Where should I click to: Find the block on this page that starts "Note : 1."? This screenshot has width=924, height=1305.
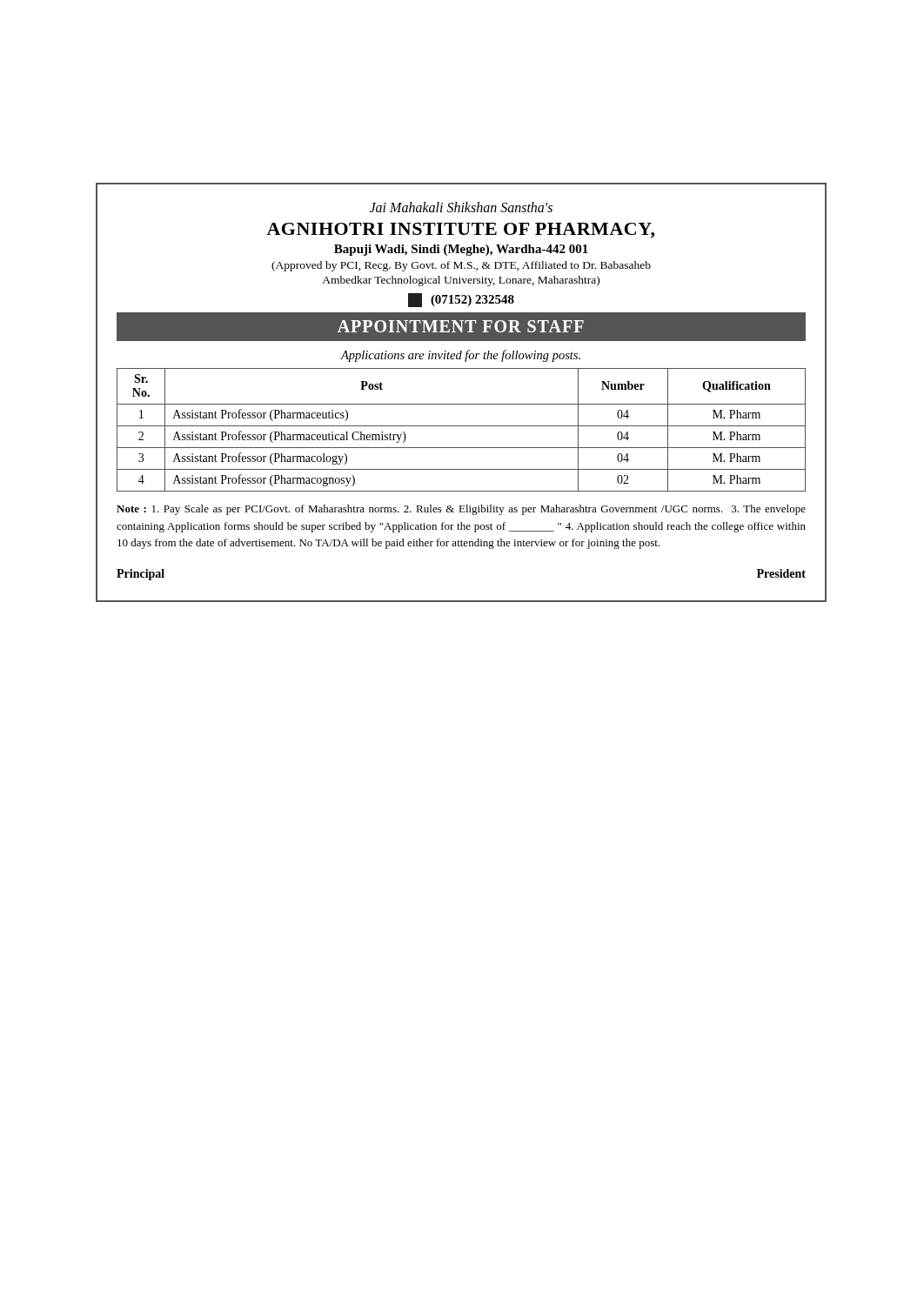pos(461,526)
